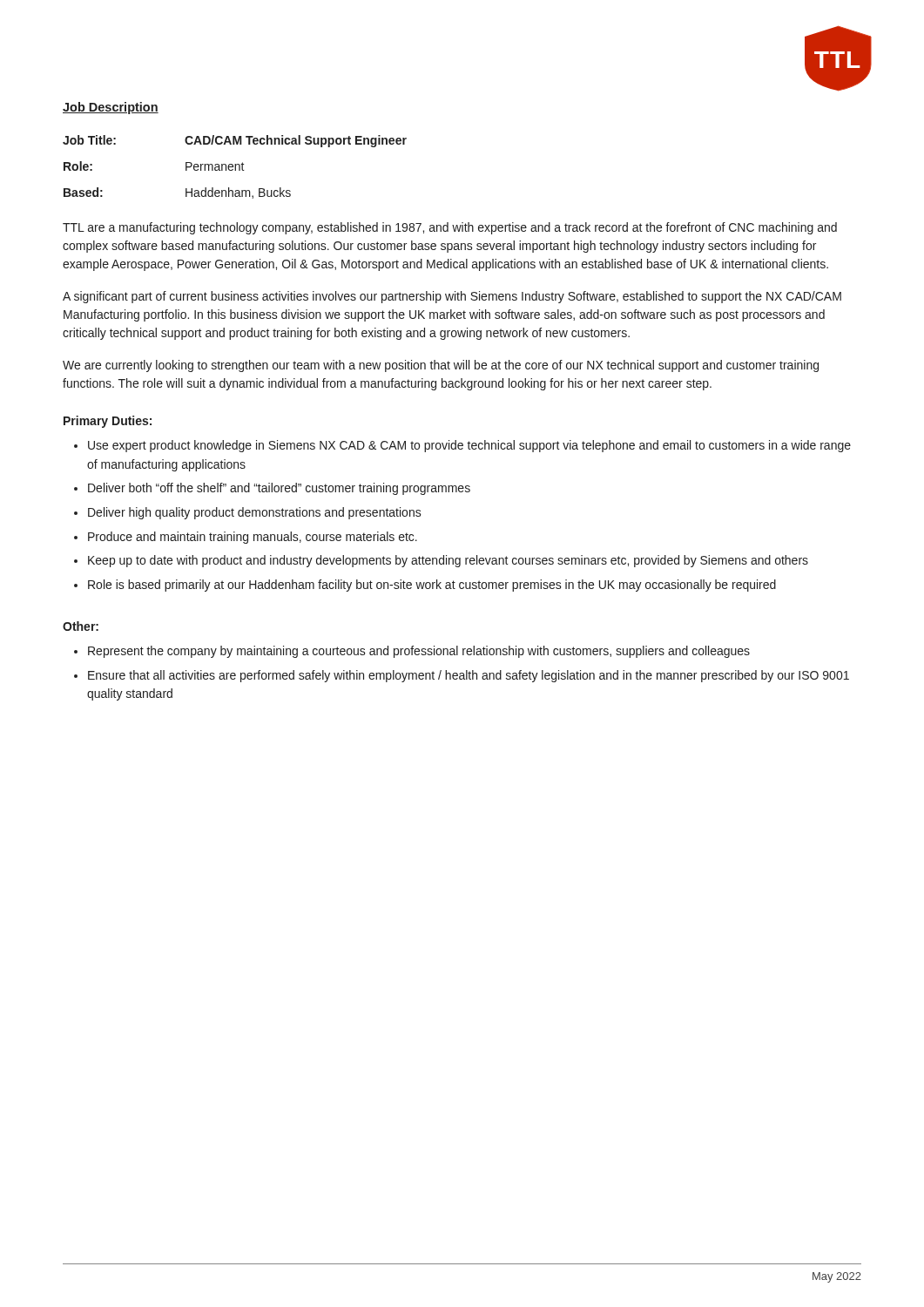Click on the text with the text "Based: Haddenham, Bucks"
This screenshot has width=924, height=1307.
pos(177,193)
